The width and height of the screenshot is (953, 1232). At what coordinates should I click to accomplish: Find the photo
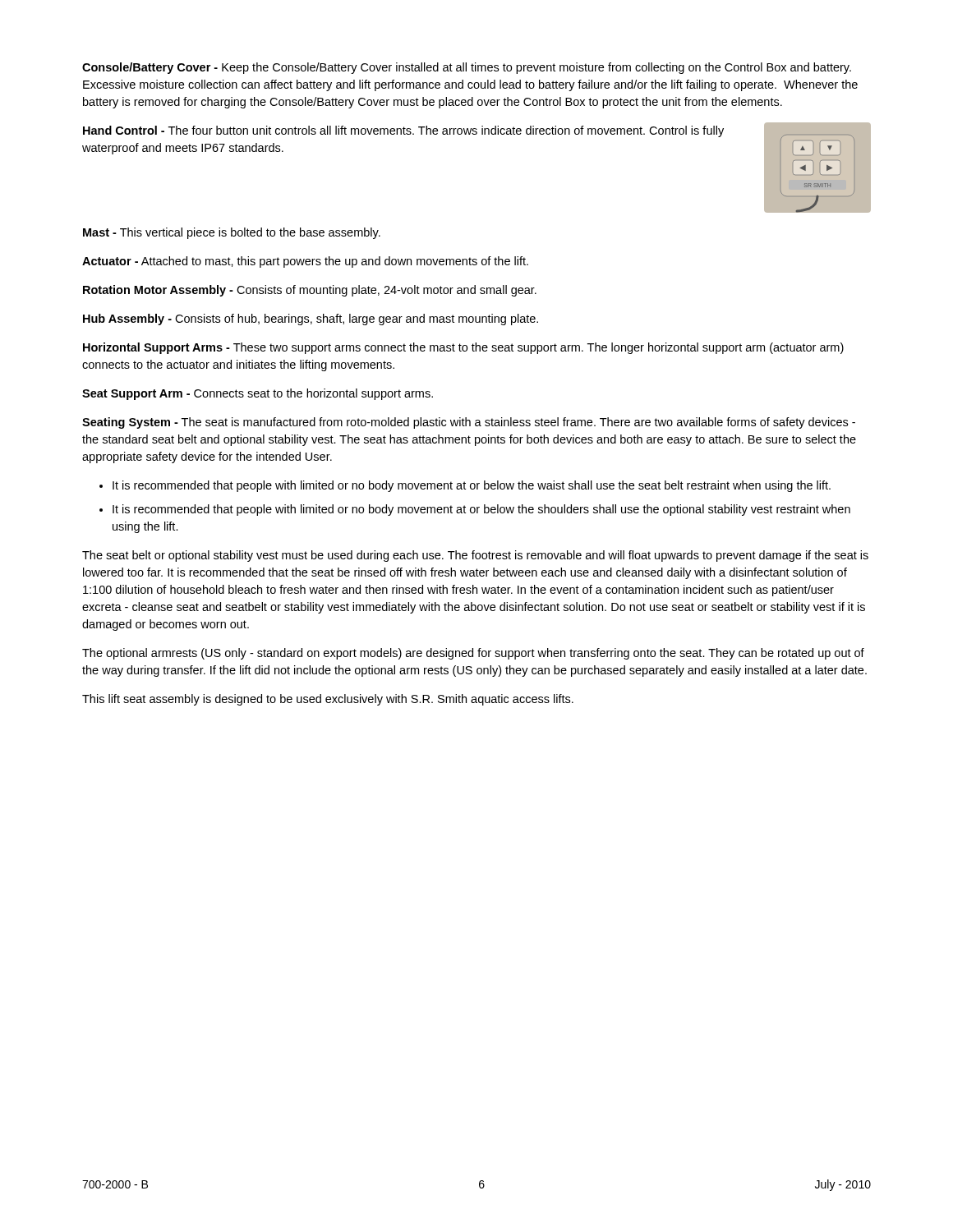(817, 168)
